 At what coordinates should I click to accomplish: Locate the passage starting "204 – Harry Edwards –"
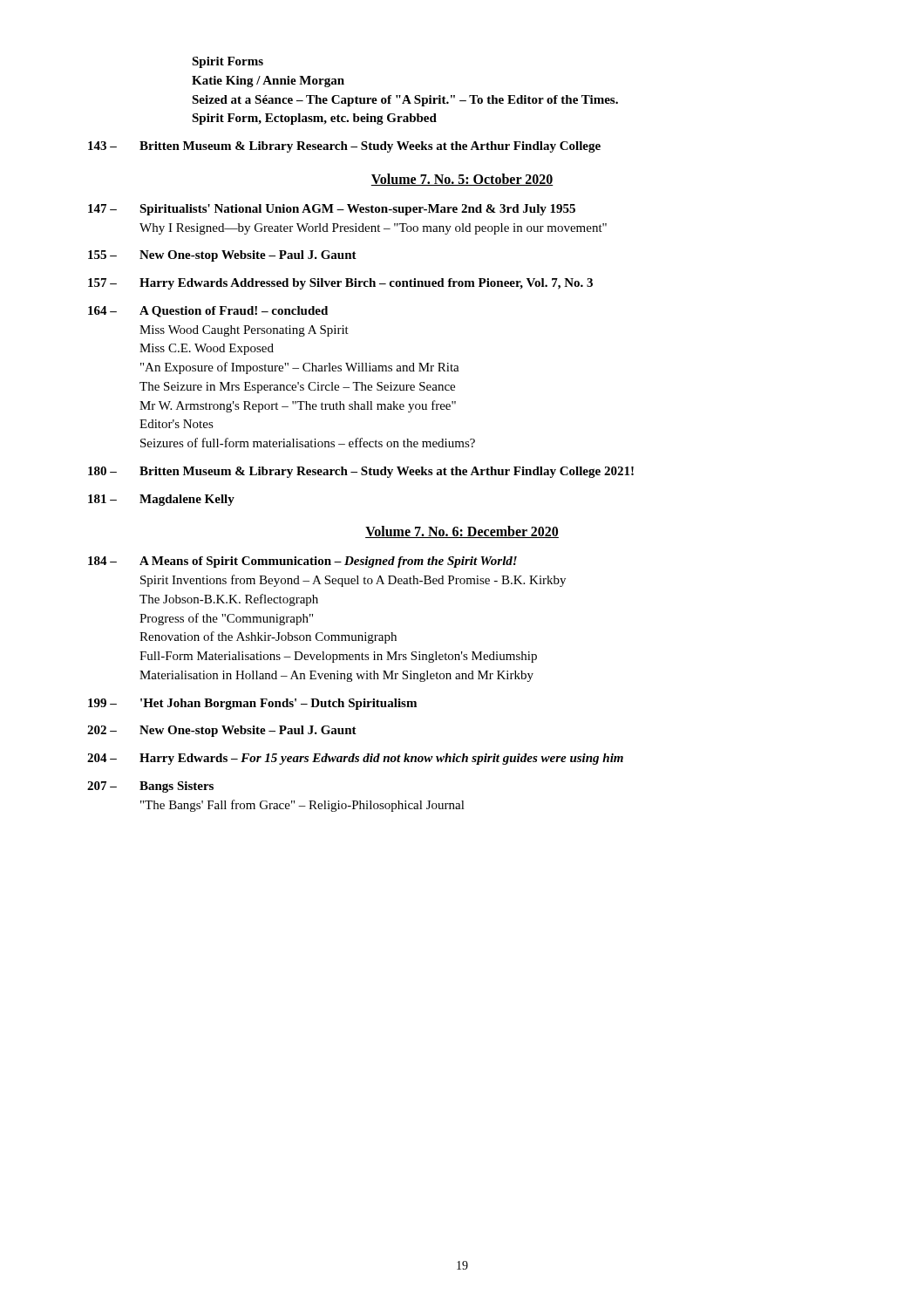pos(462,759)
